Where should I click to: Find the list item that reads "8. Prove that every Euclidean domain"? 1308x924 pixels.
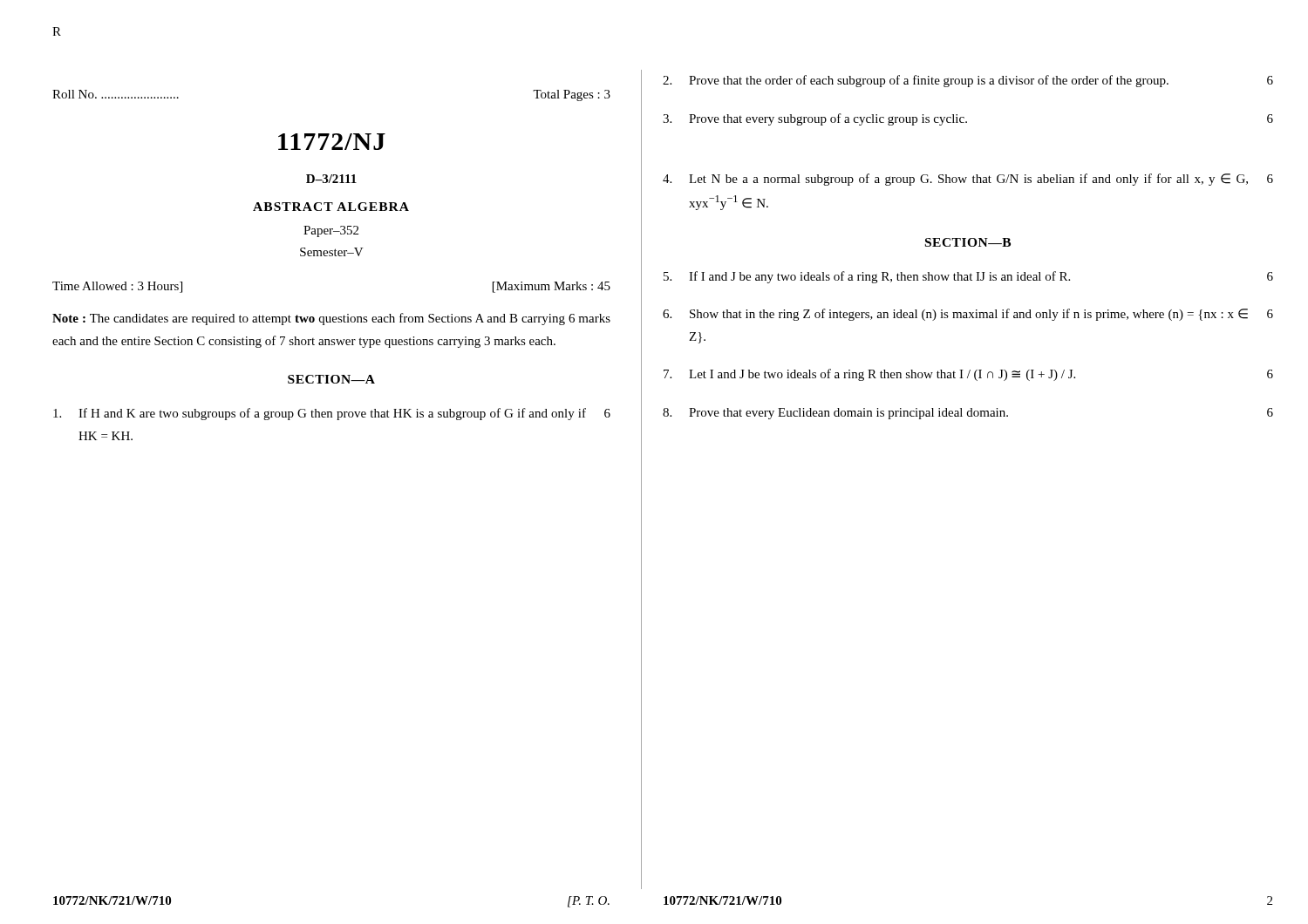pos(968,413)
